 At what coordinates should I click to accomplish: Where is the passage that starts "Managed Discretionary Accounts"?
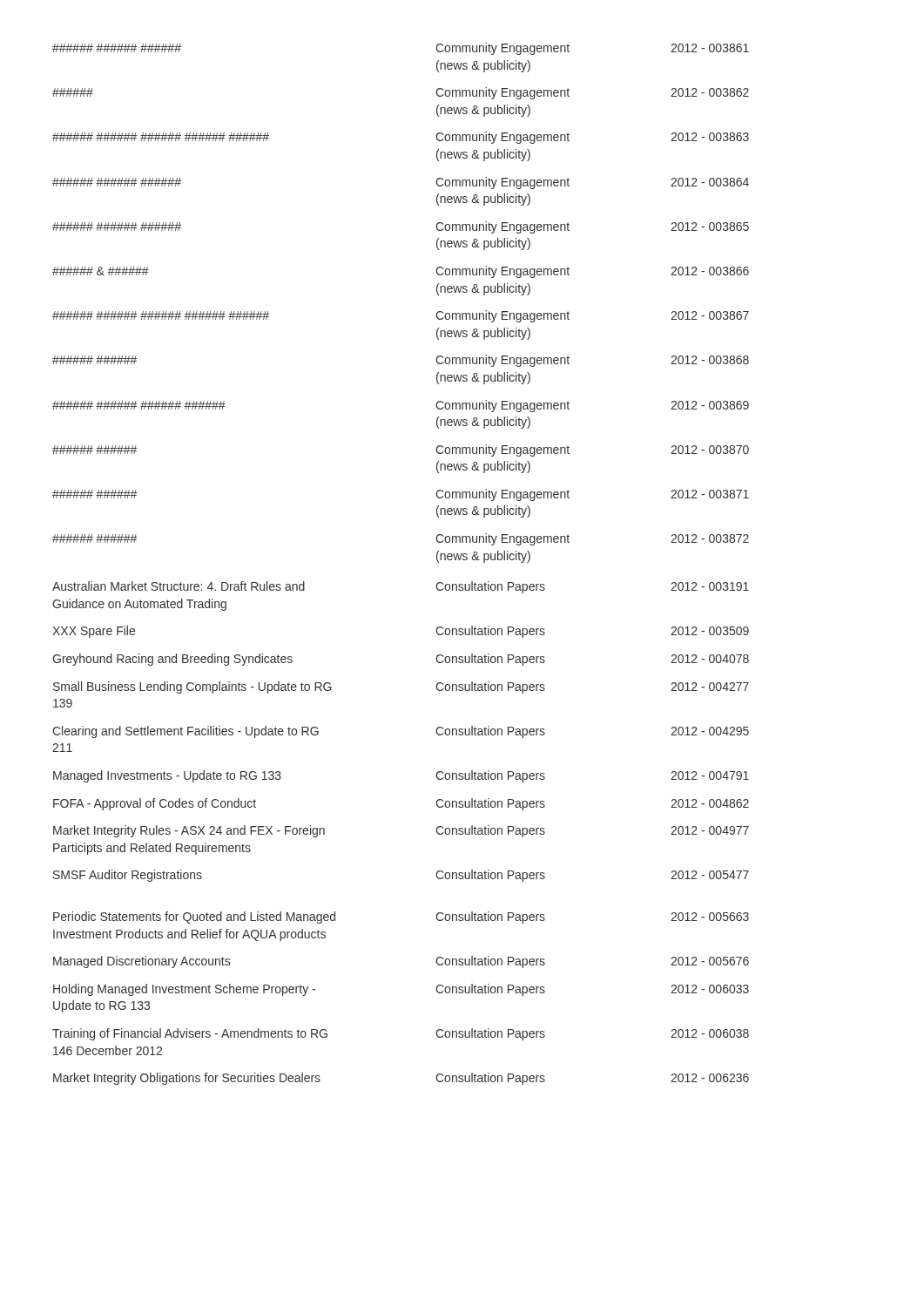coord(449,962)
